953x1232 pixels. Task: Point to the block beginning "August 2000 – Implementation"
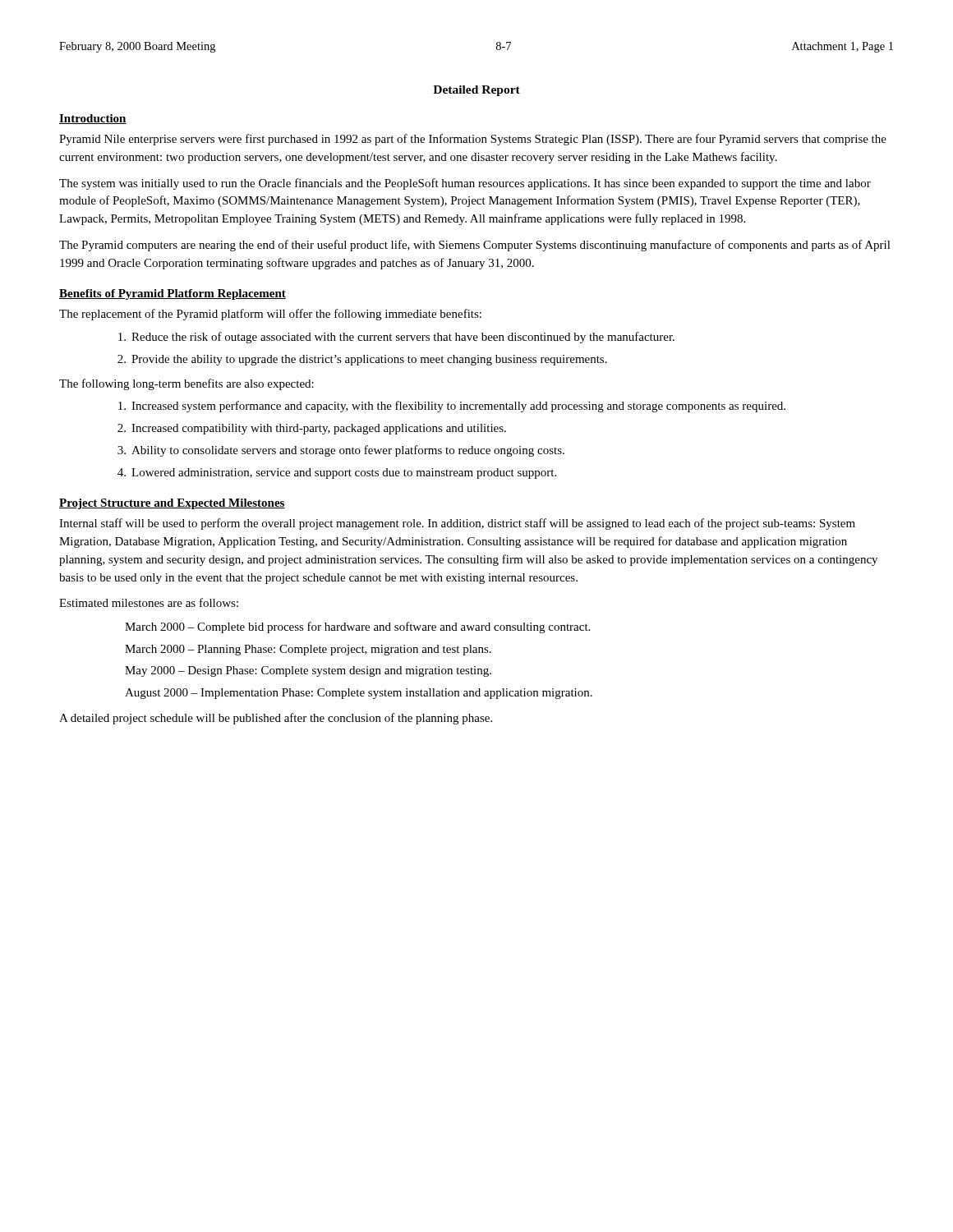(359, 692)
